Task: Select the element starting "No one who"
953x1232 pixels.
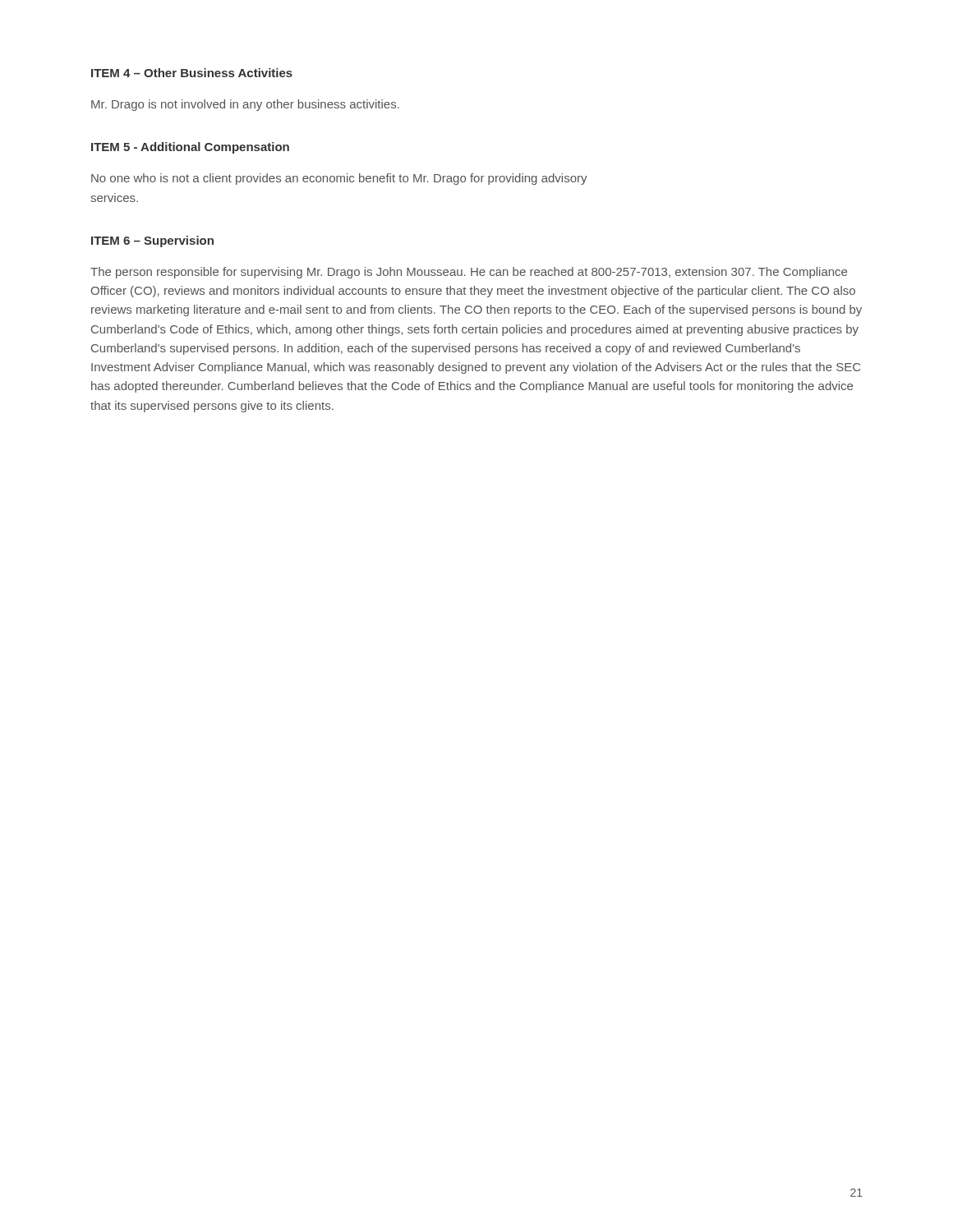Action: click(x=339, y=188)
